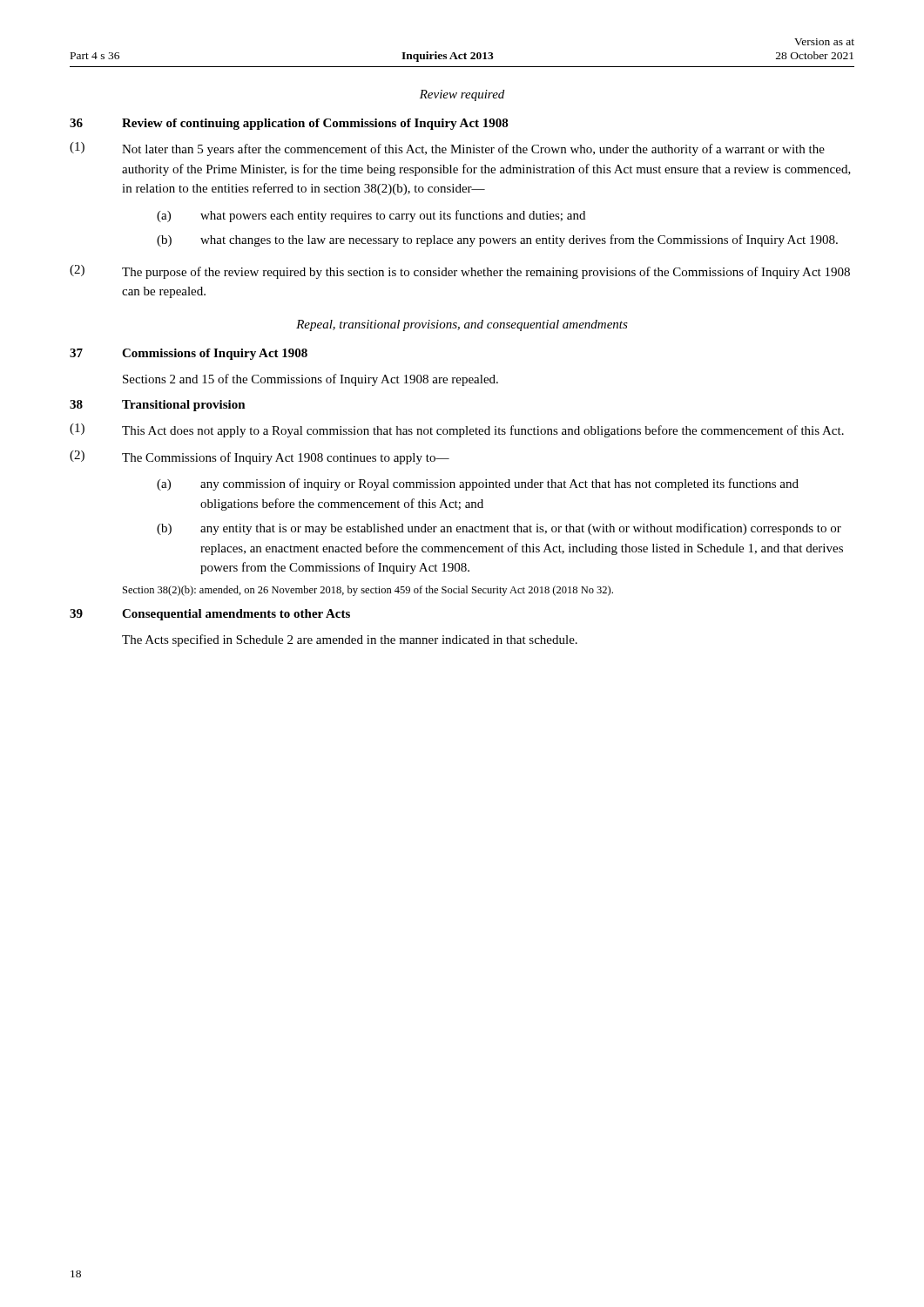This screenshot has width=924, height=1307.
Task: Locate the block of text that opens with "Section 38(2)(b): amended, on 26 November 2018, by"
Action: point(368,589)
